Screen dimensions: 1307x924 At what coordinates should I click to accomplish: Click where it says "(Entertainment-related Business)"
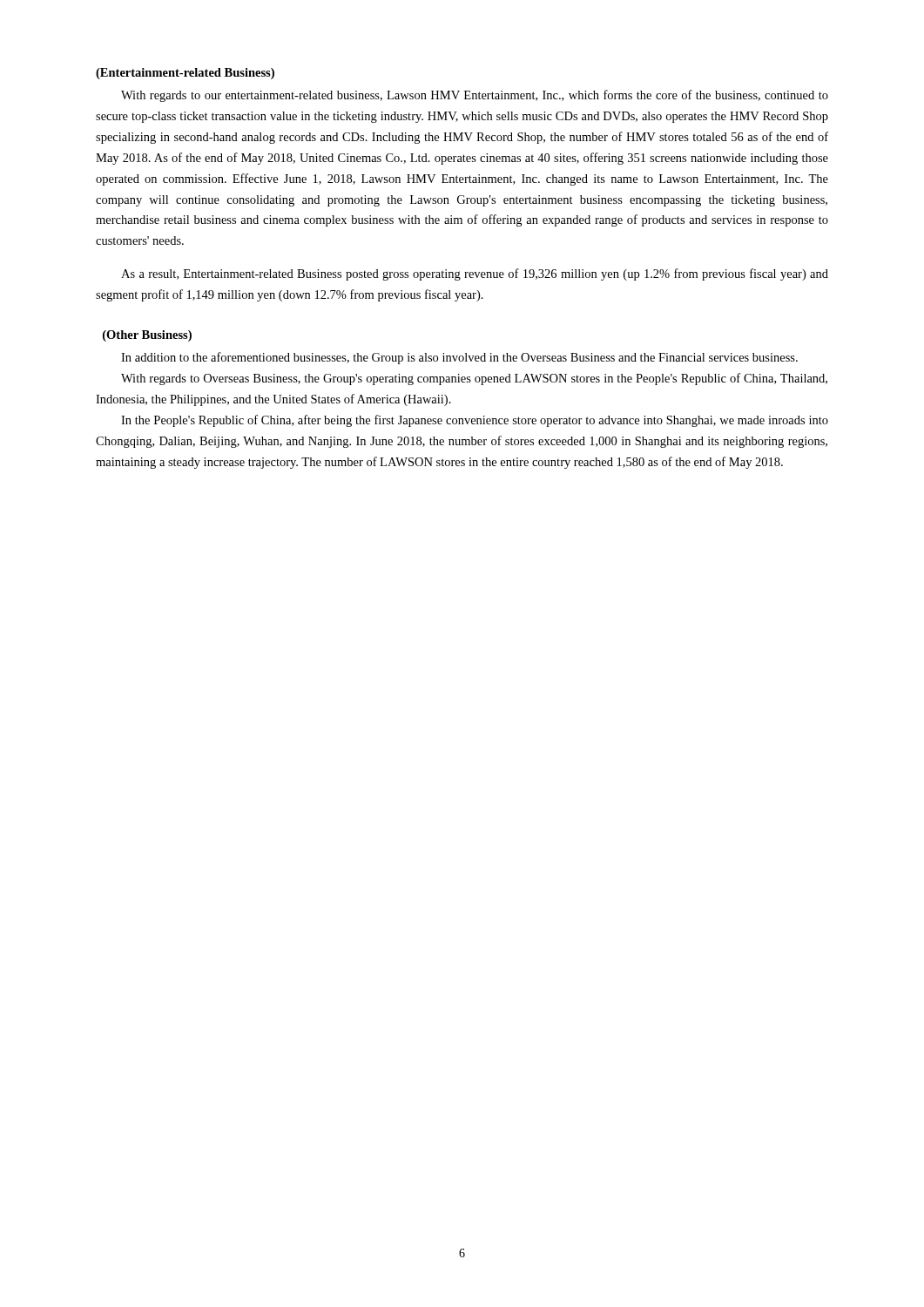[185, 72]
